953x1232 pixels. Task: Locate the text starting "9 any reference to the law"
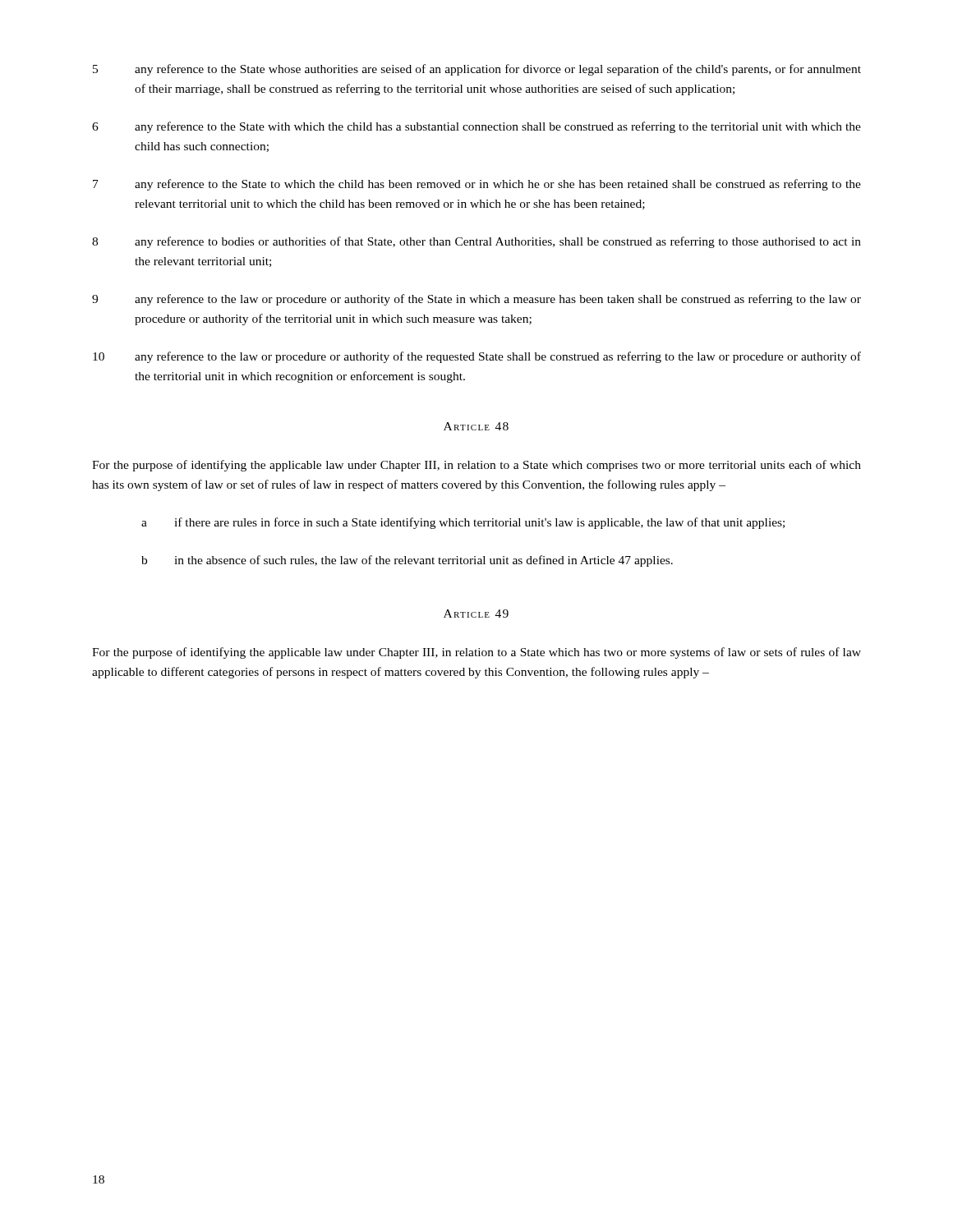point(476,309)
